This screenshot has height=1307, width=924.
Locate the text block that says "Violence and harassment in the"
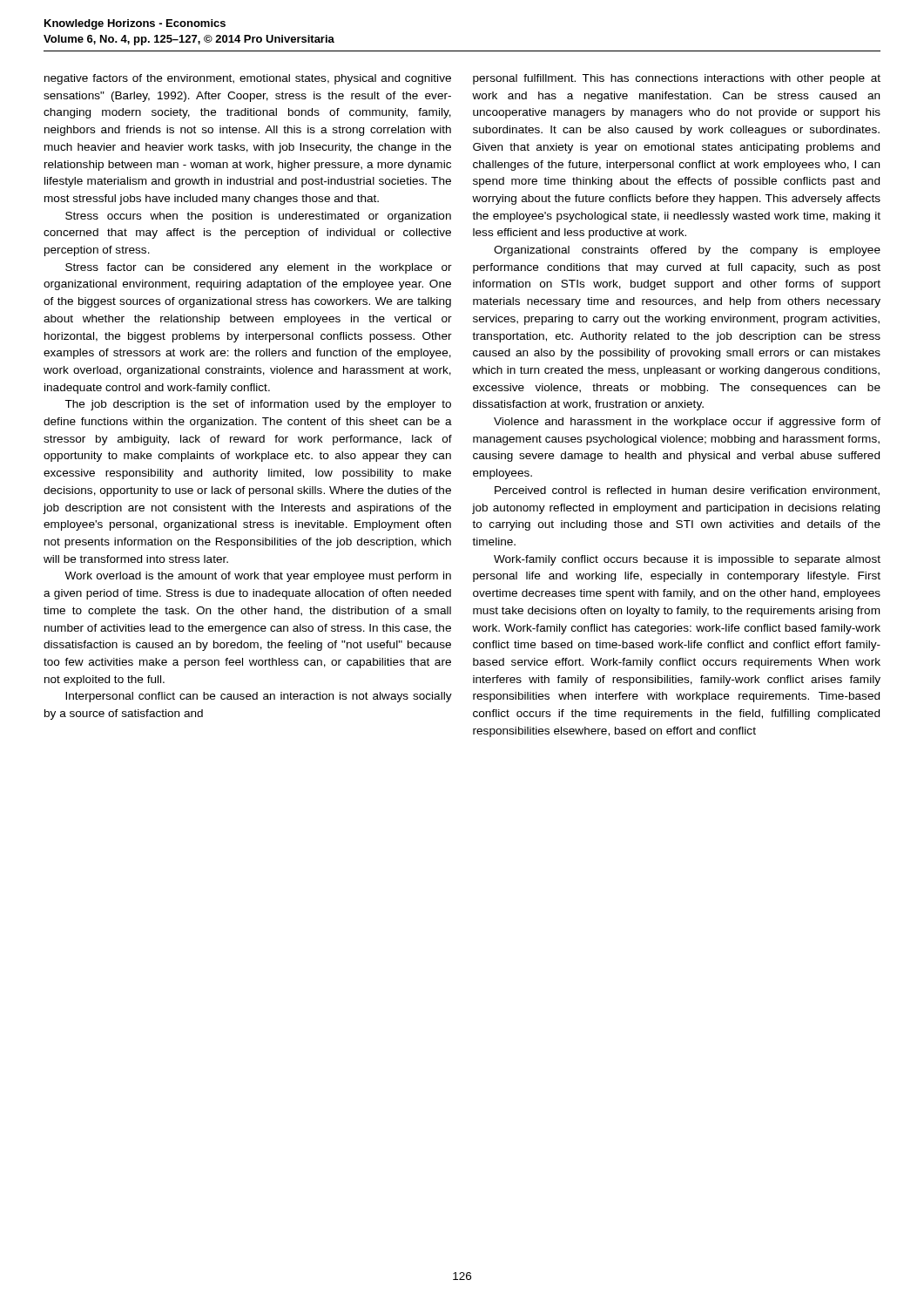(x=676, y=447)
